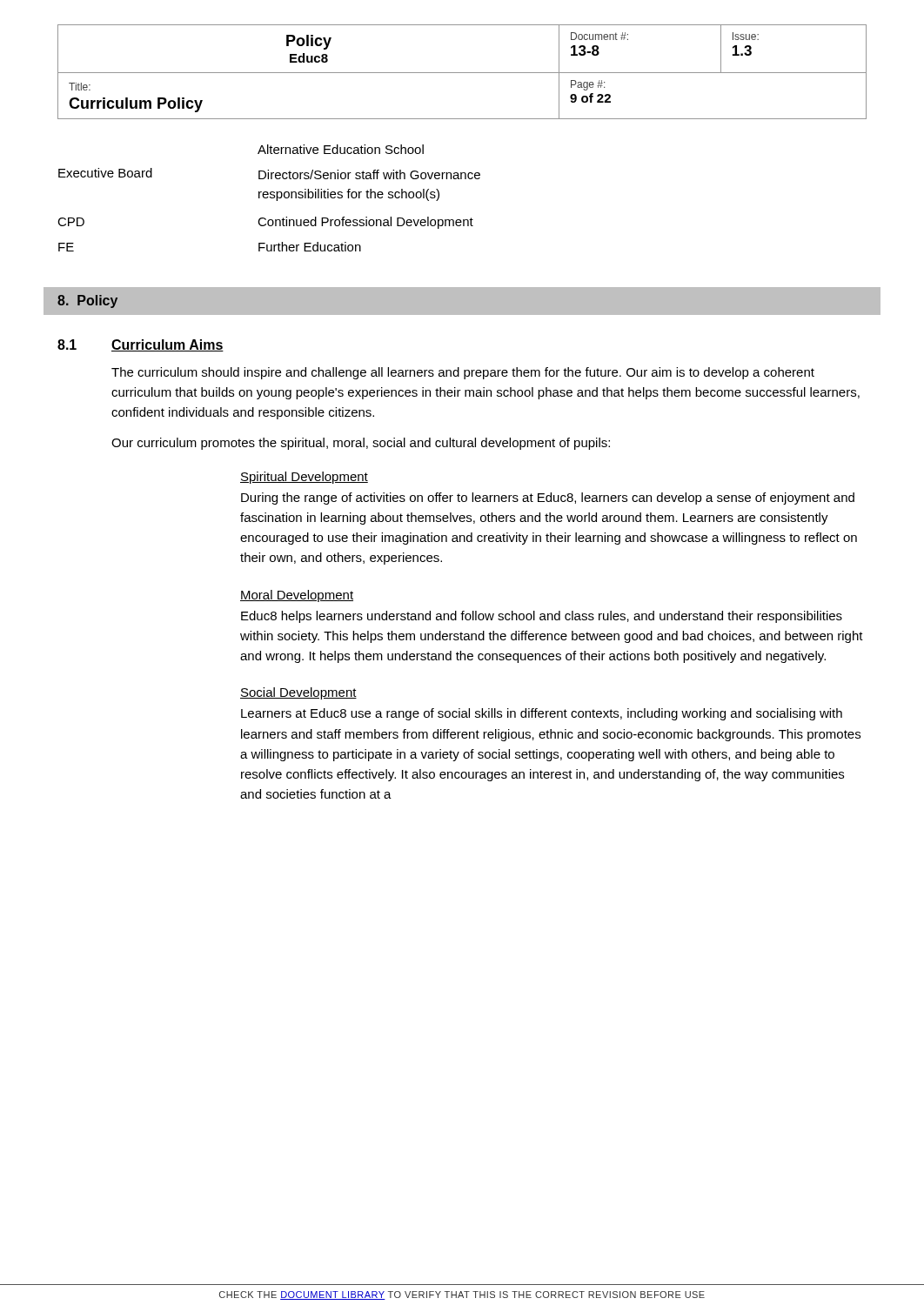Find the section header that reads "Social Development"
The width and height of the screenshot is (924, 1305).
click(x=298, y=692)
